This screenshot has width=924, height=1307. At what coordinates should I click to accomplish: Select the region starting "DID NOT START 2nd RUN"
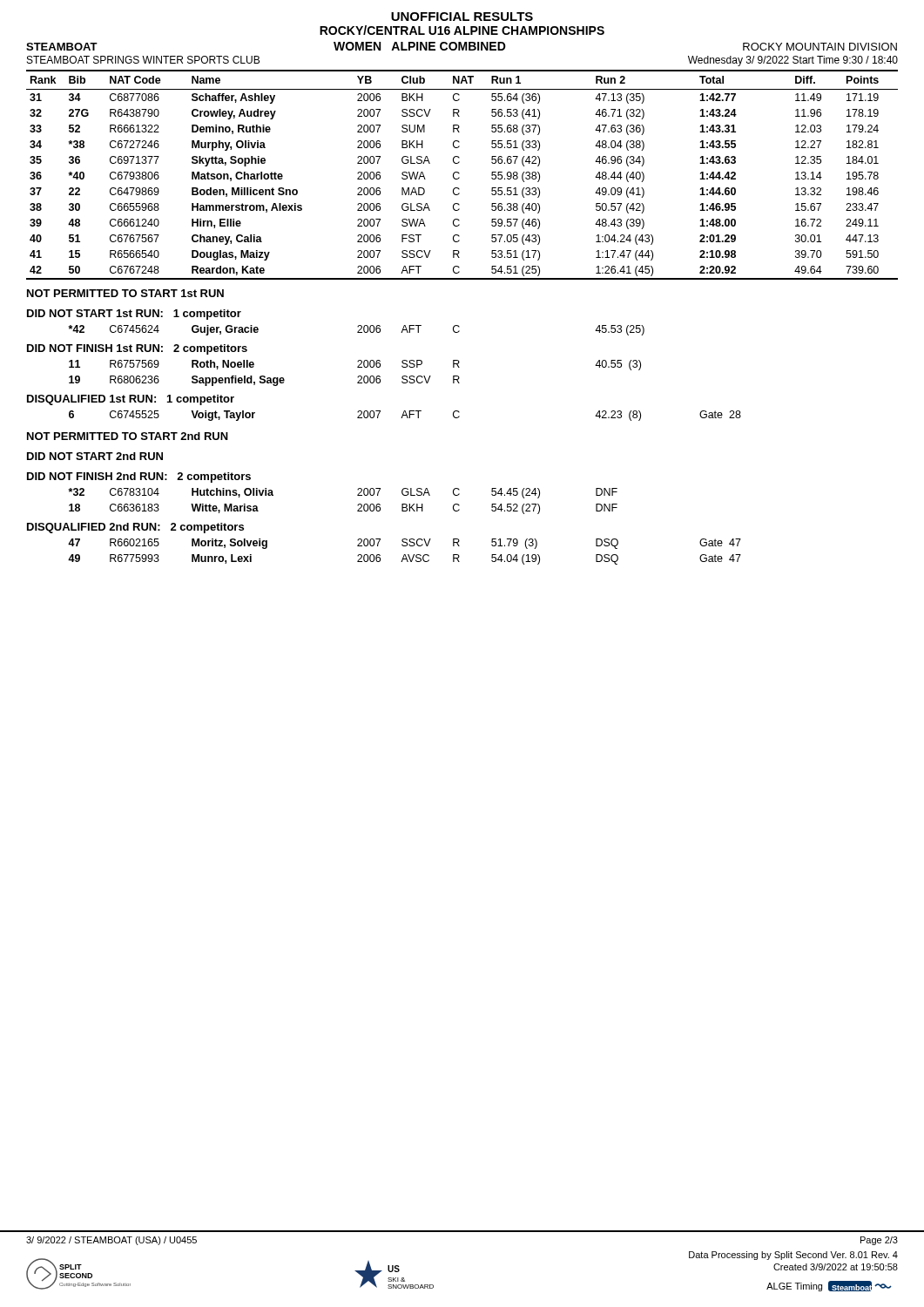coord(95,456)
